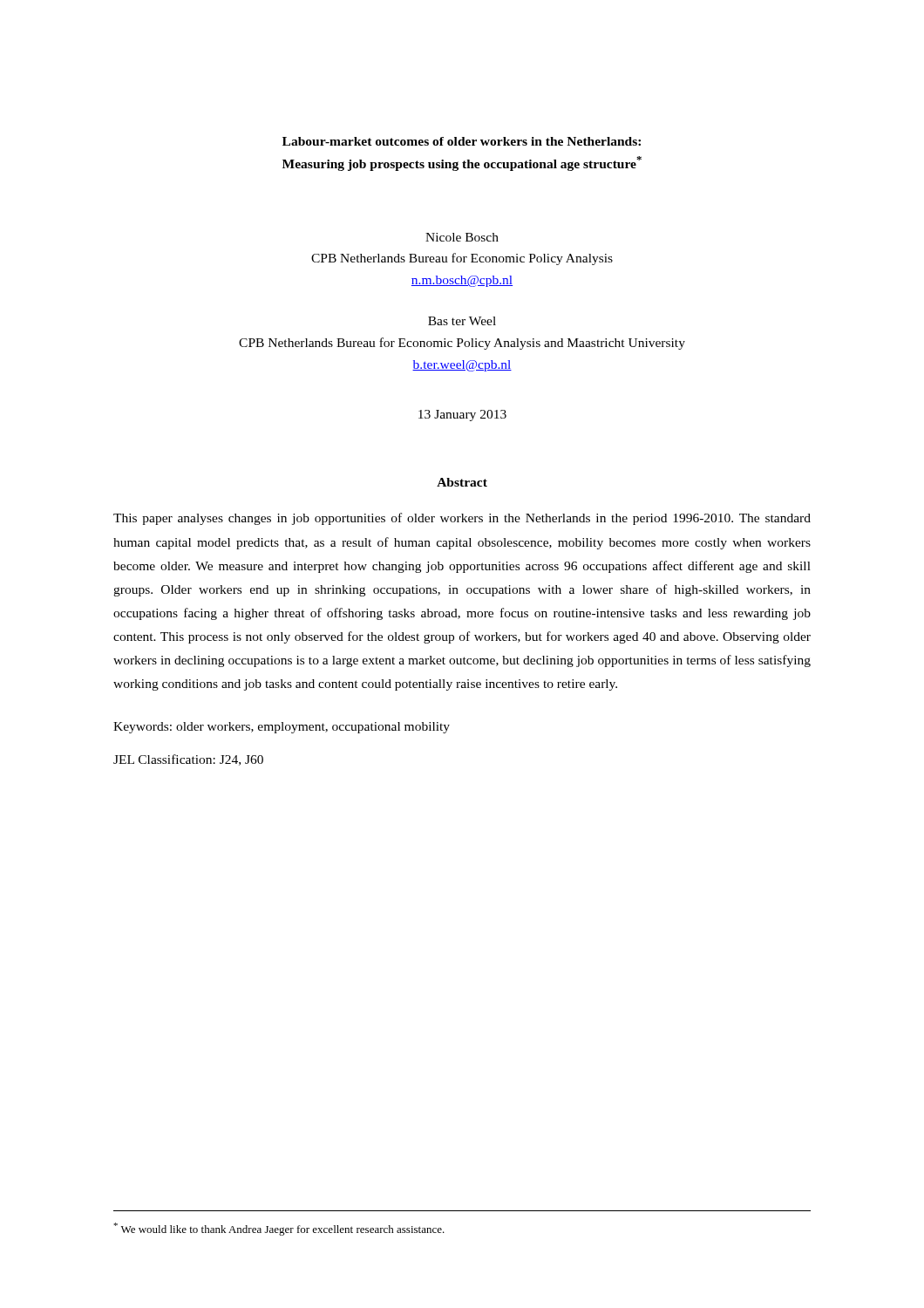
Task: Point to the text block starting "This paper analyses changes"
Action: click(462, 601)
